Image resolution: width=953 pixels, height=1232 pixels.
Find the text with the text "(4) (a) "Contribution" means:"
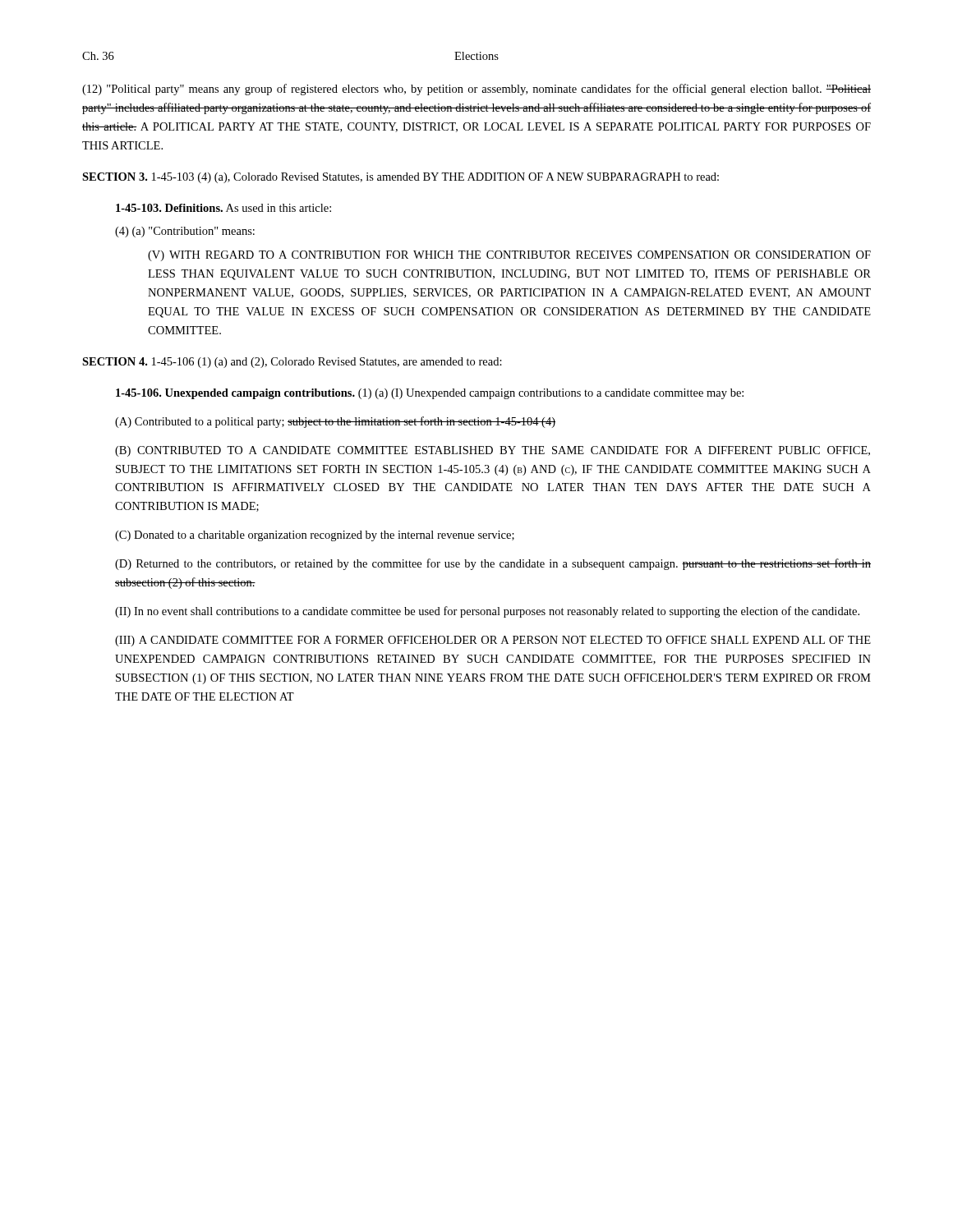(x=185, y=231)
